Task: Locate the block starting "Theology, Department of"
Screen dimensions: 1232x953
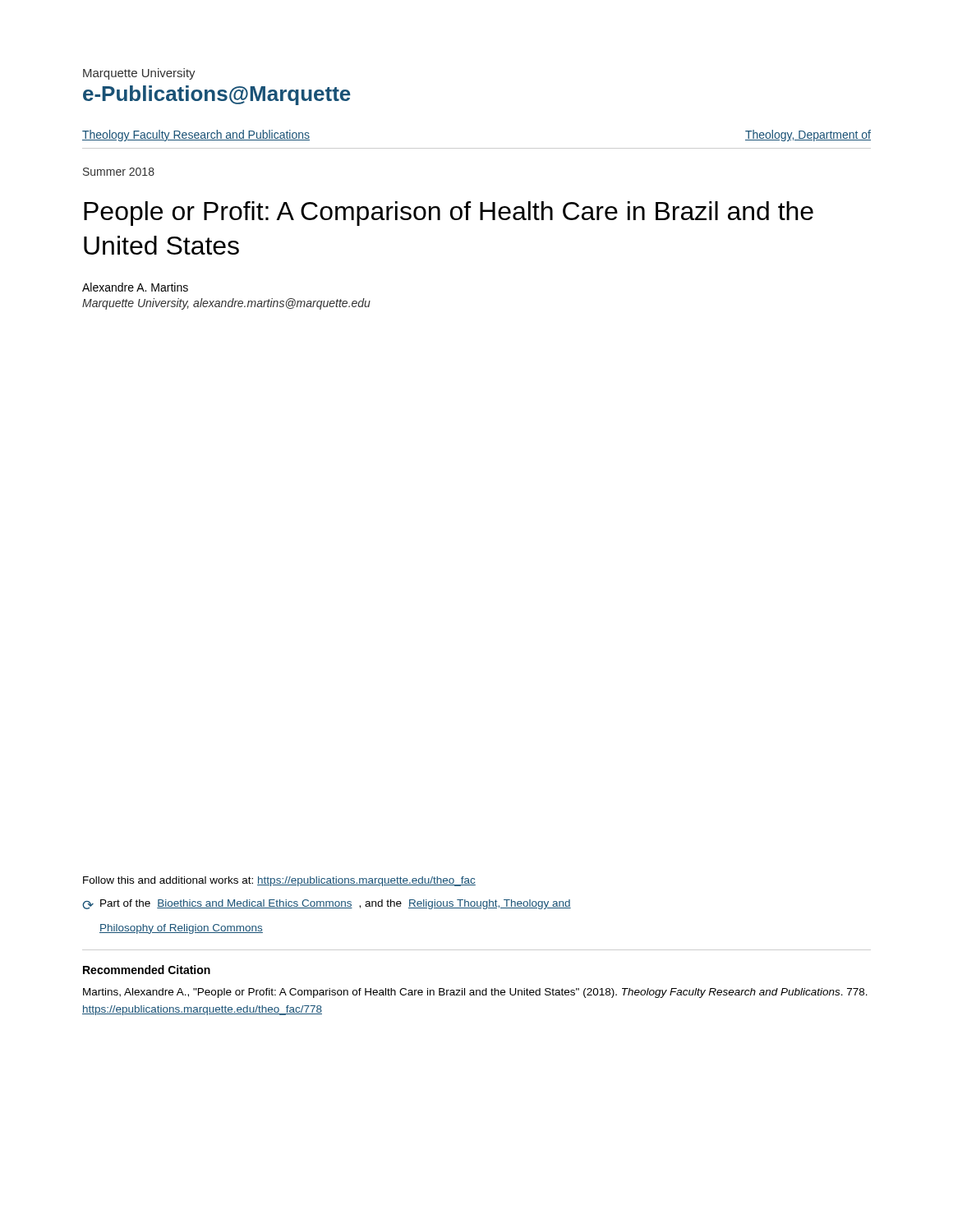Action: (x=808, y=135)
